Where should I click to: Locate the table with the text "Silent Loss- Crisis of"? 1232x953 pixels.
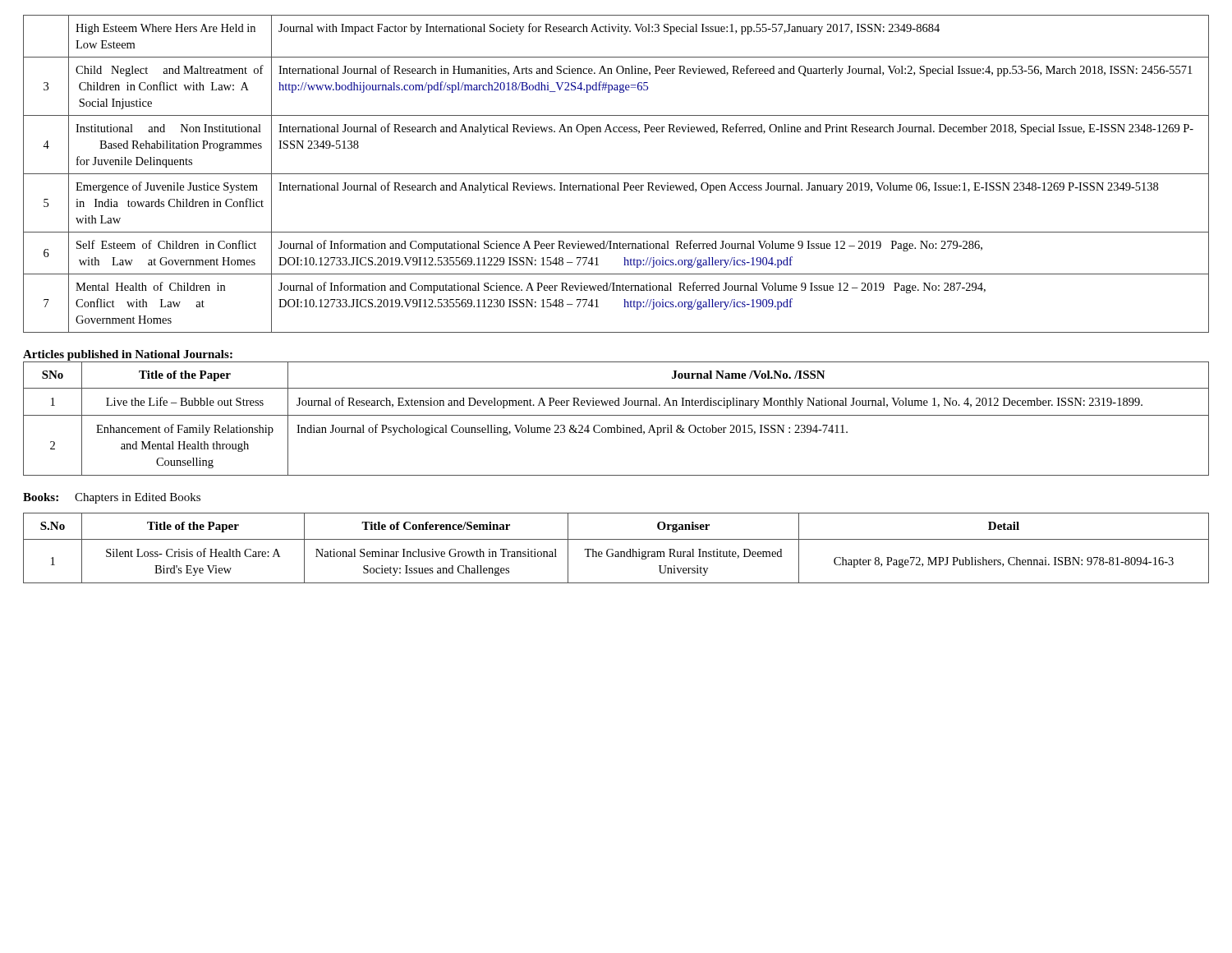tap(616, 548)
